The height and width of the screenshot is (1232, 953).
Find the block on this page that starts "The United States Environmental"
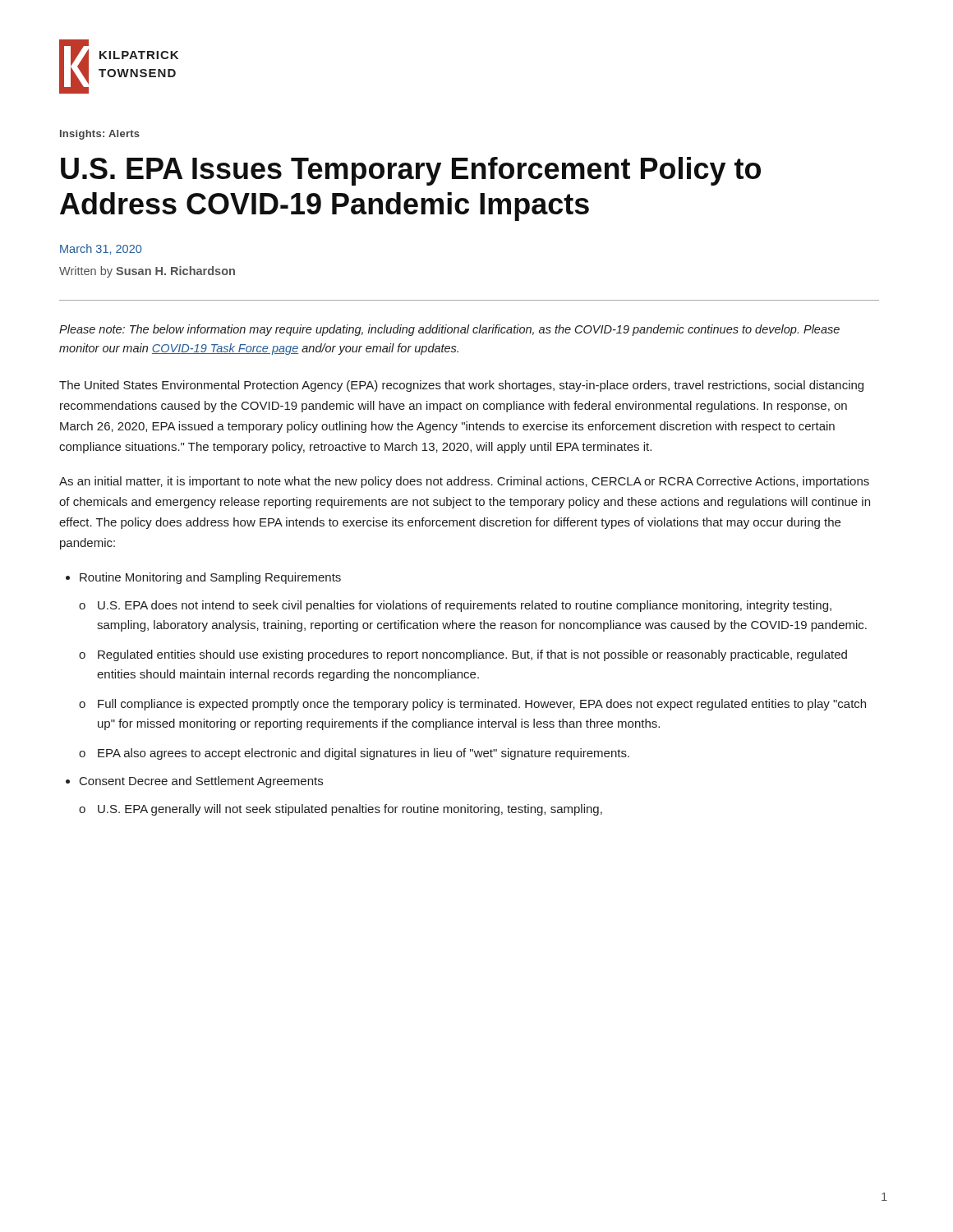pyautogui.click(x=462, y=416)
